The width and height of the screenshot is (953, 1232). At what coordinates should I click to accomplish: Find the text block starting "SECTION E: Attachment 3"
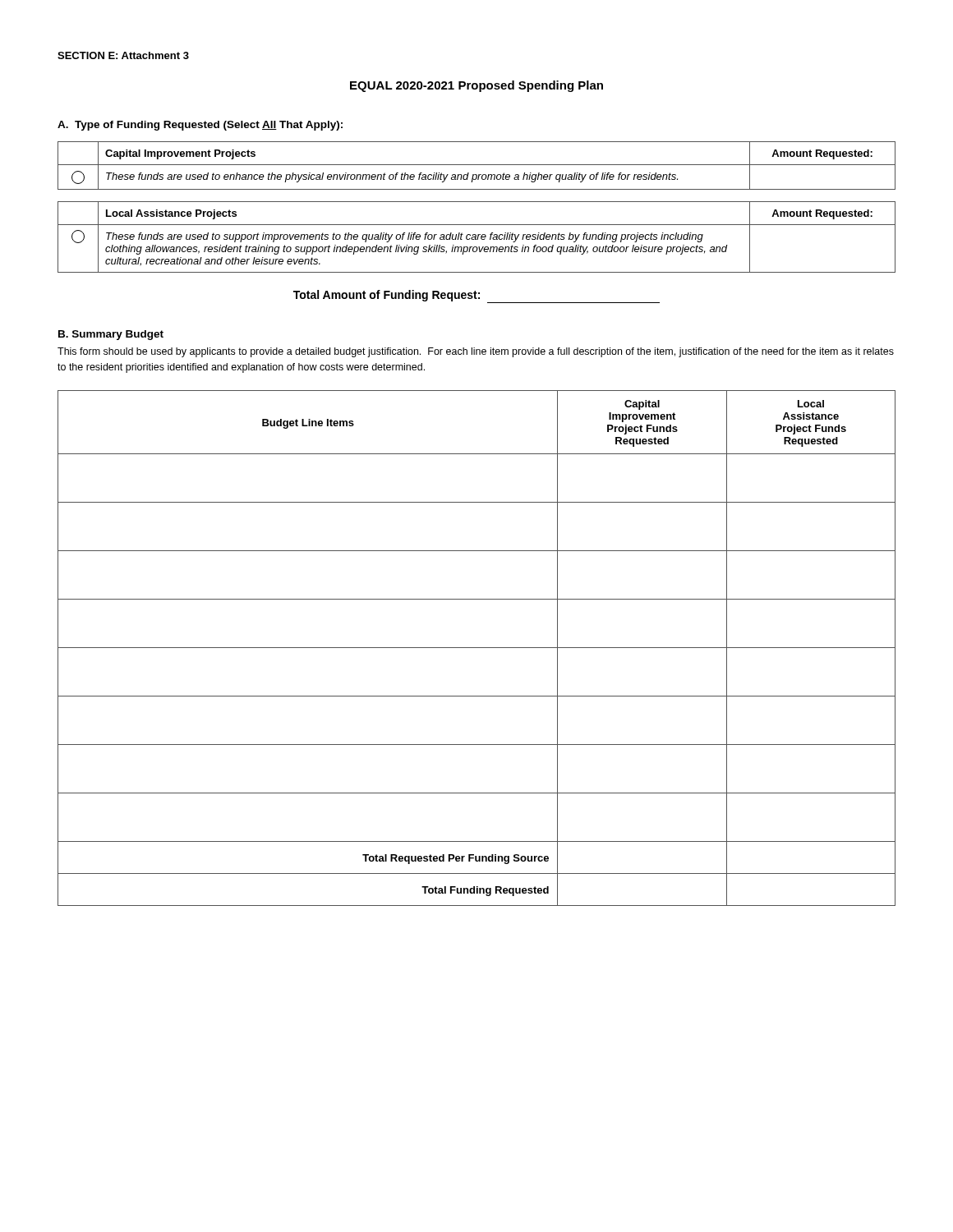click(x=123, y=55)
